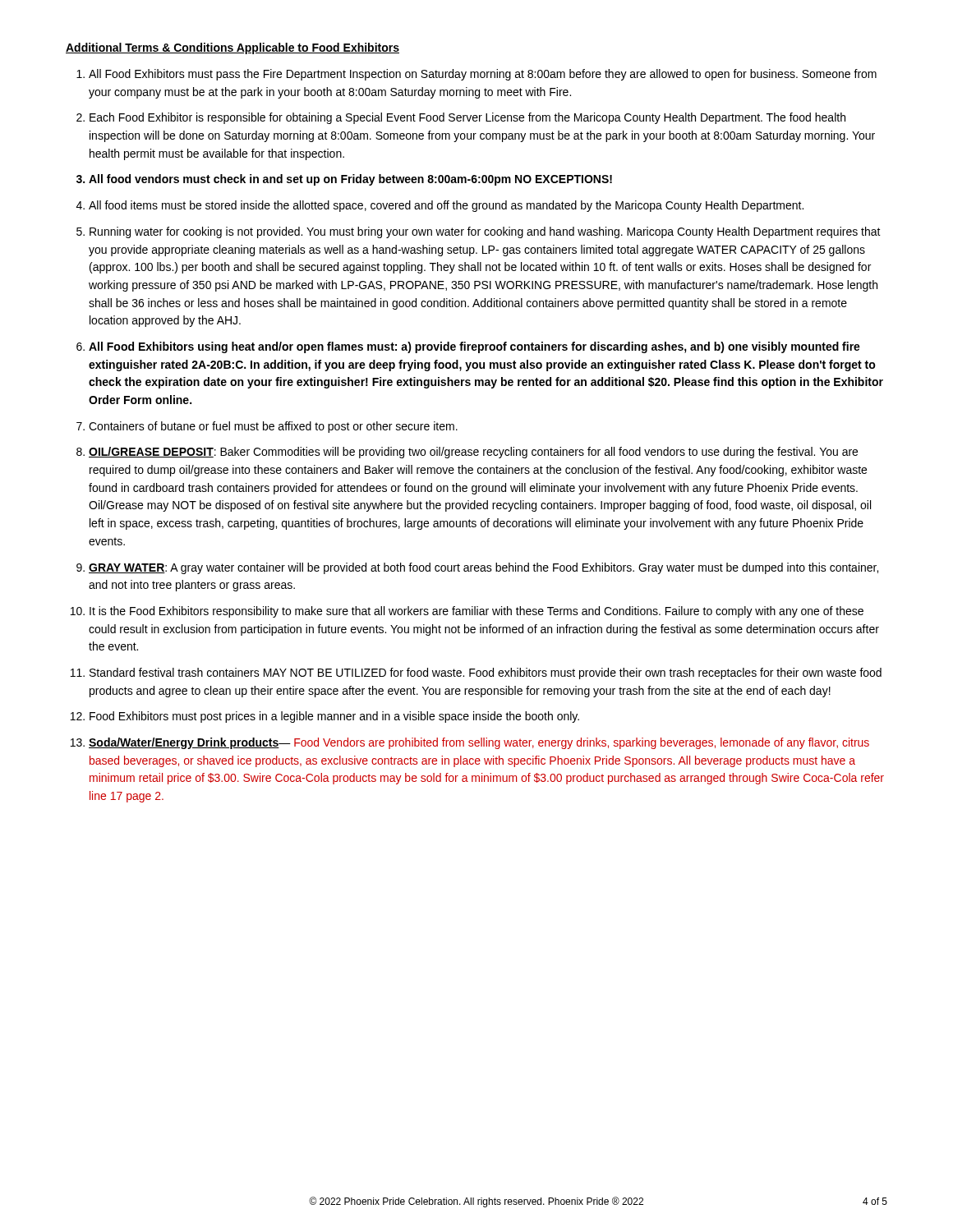Locate the list item containing "All food vendors must check in and set"
Image resolution: width=953 pixels, height=1232 pixels.
coord(351,179)
